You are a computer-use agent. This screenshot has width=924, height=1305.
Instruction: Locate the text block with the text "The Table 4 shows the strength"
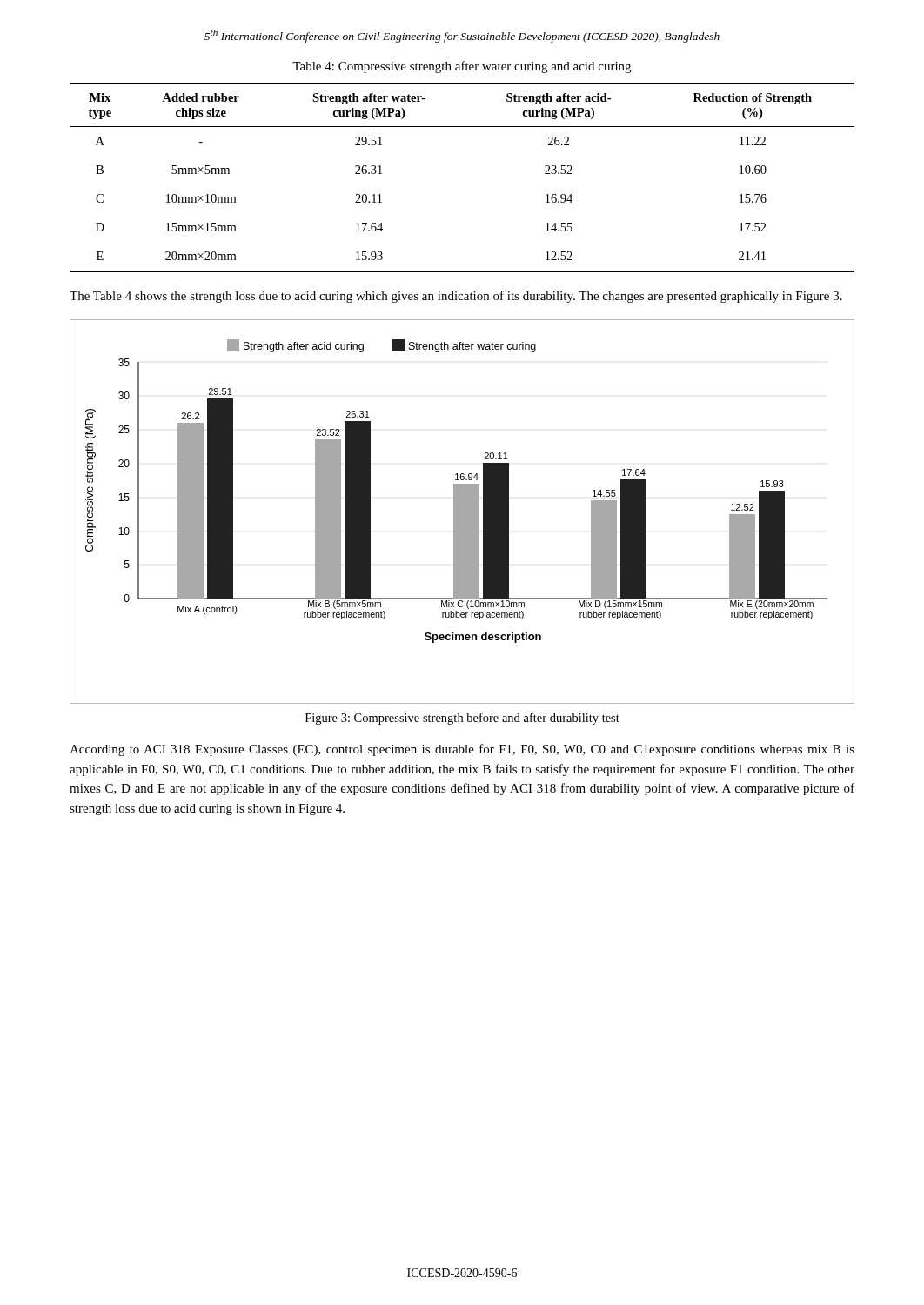(x=456, y=295)
